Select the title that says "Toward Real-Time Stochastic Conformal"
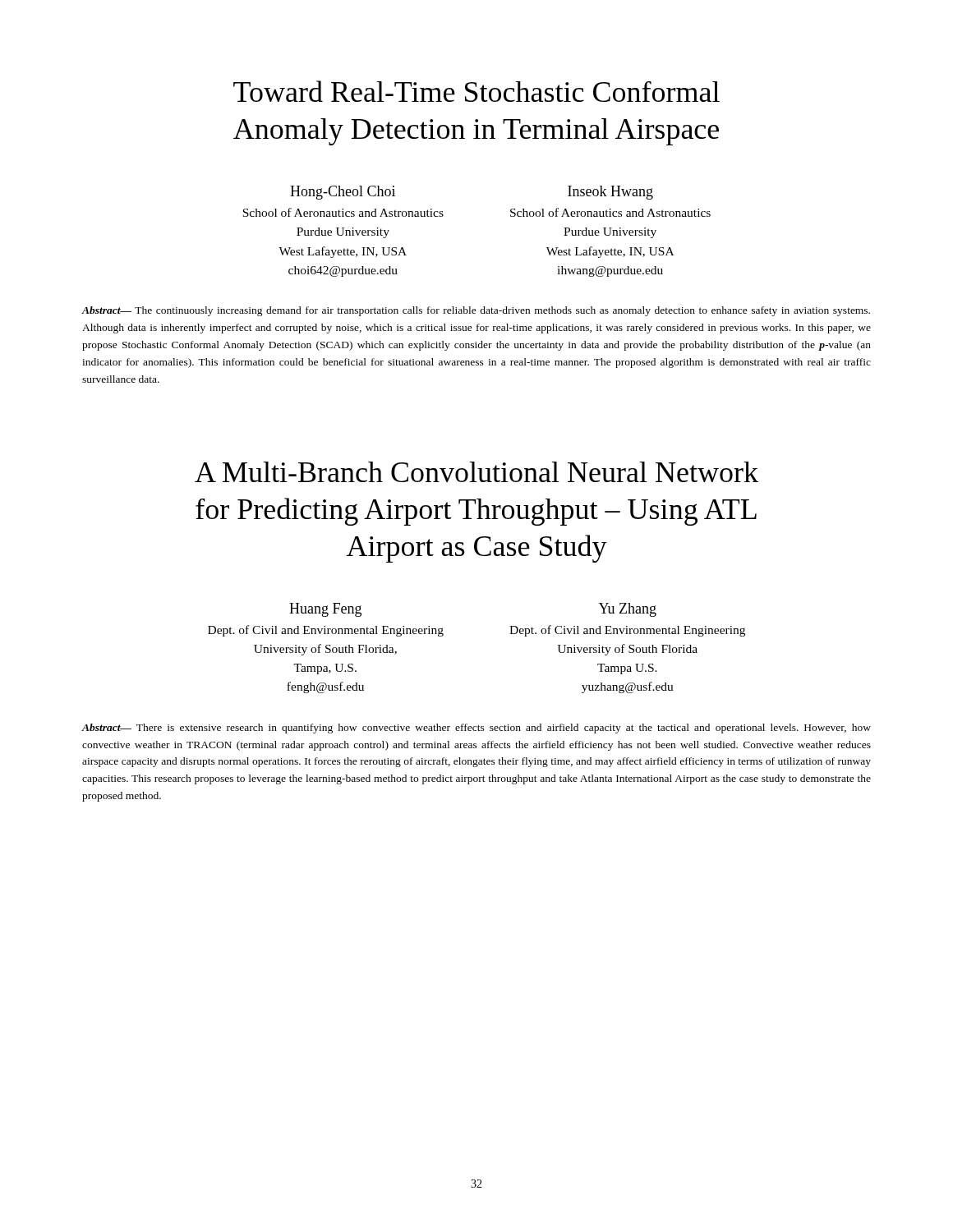The height and width of the screenshot is (1232, 953). [x=476, y=110]
